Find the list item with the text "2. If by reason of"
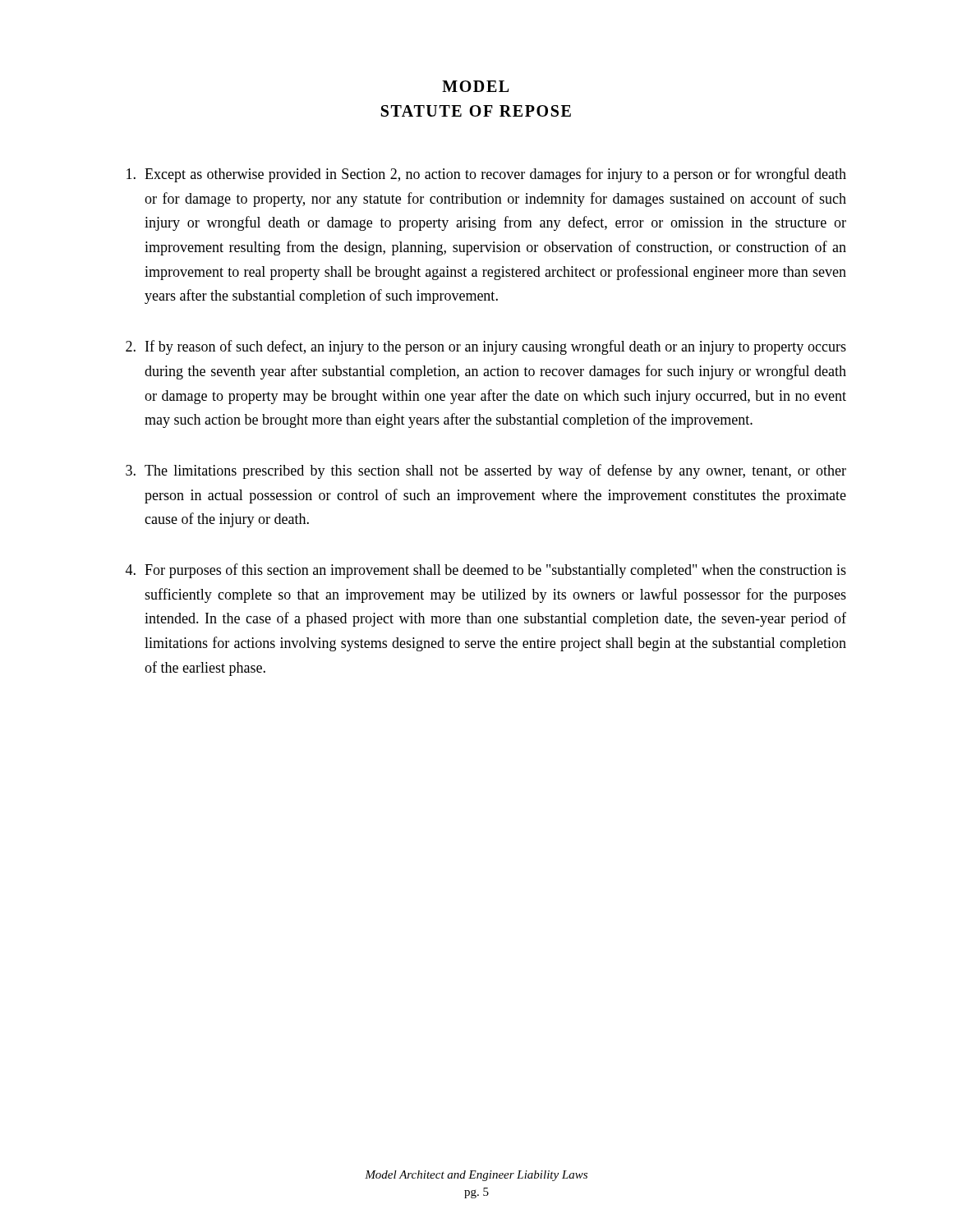The width and height of the screenshot is (953, 1232). pyautogui.click(x=476, y=384)
